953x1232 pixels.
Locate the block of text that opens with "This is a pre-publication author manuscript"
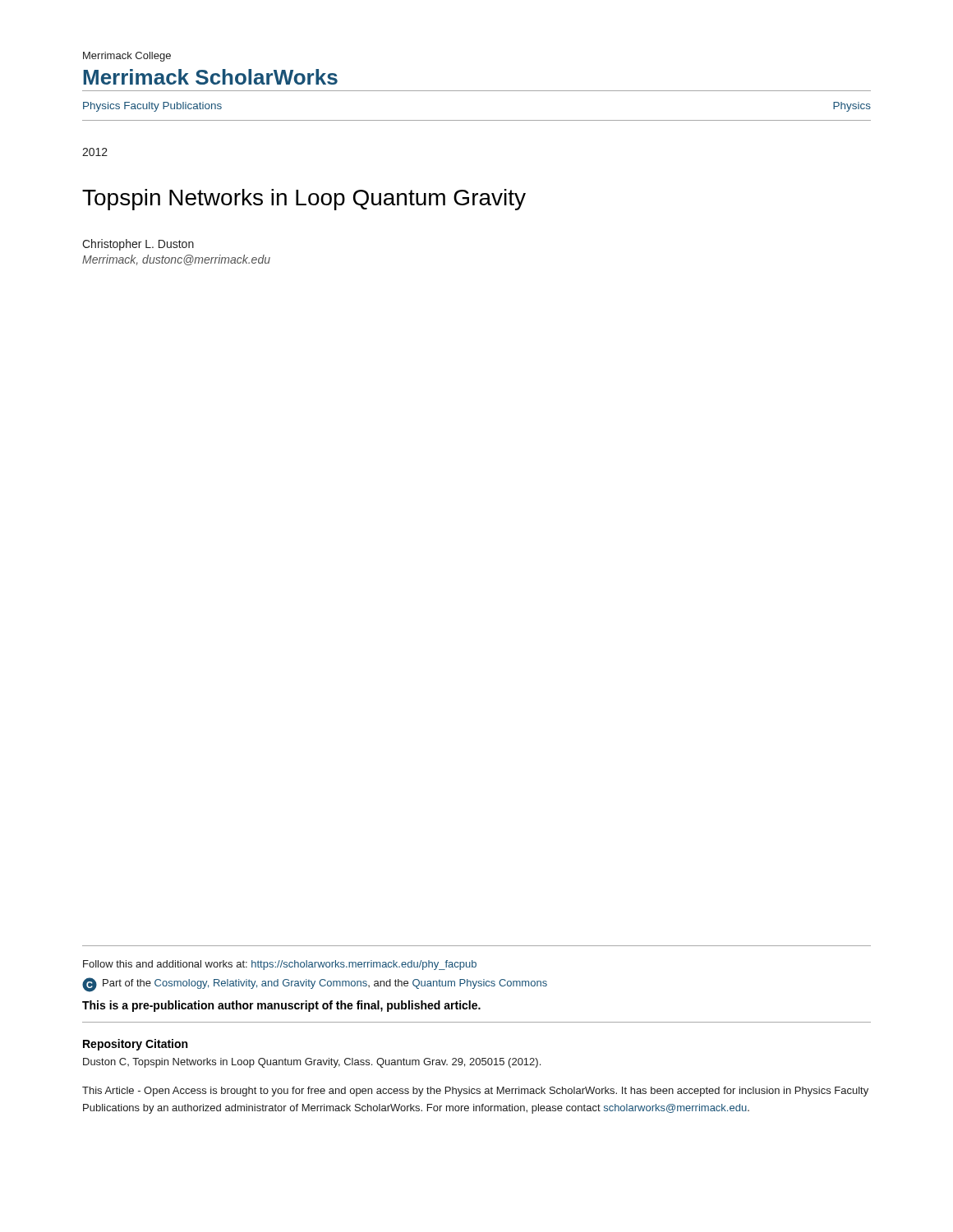(x=282, y=1006)
